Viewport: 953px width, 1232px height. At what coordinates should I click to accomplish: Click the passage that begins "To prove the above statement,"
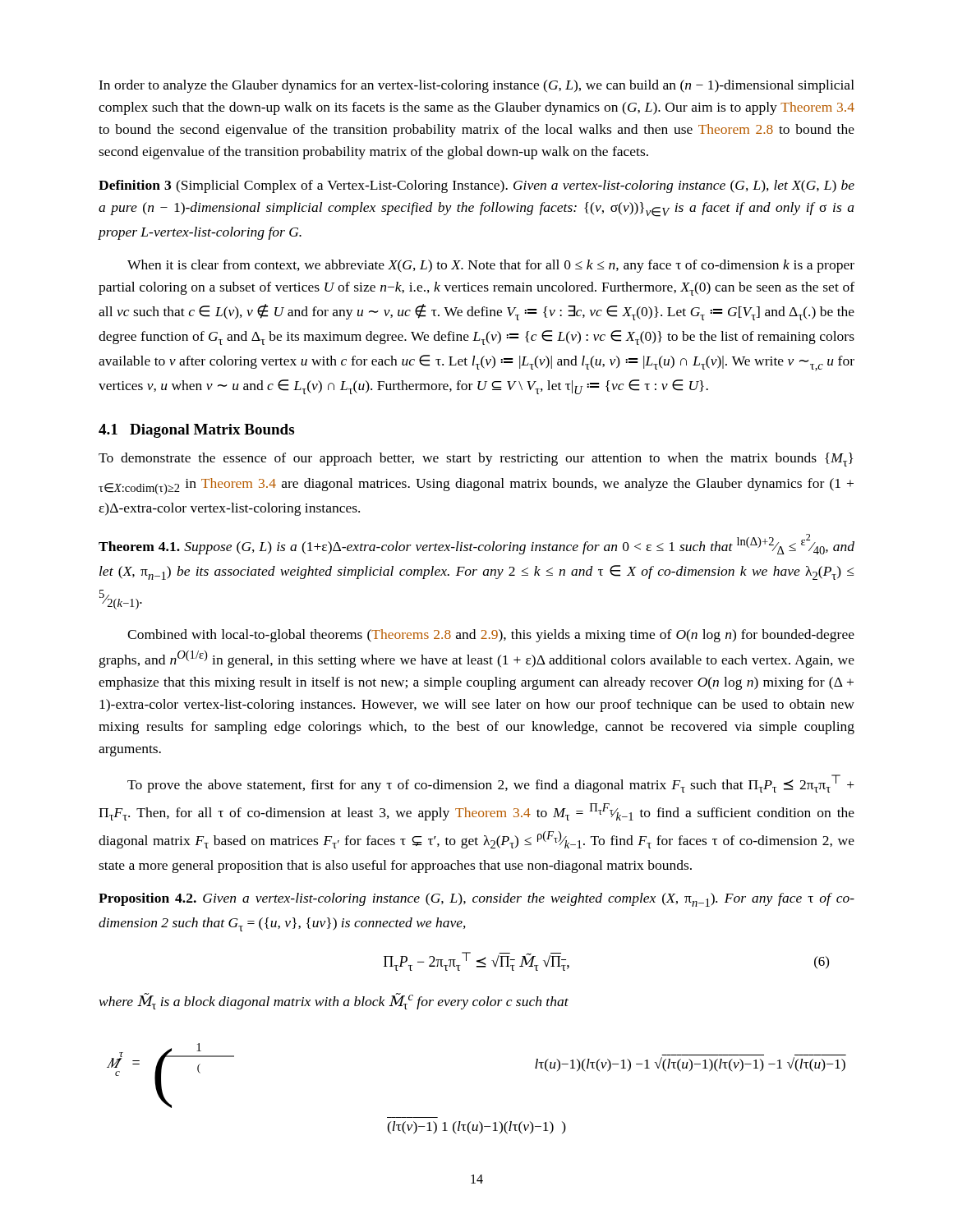tap(476, 823)
